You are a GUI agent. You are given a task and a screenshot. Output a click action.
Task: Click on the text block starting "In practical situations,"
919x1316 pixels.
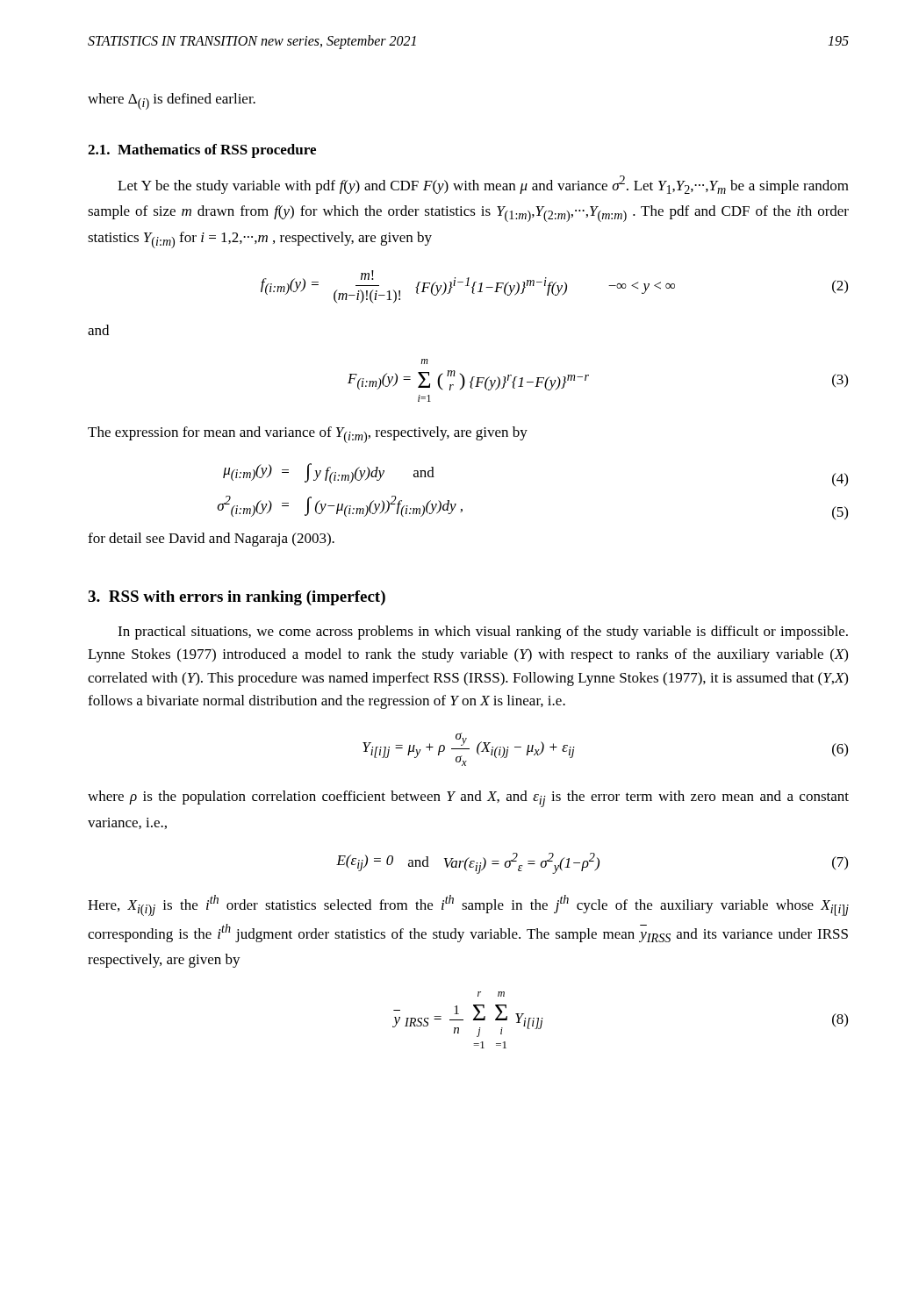tap(468, 666)
